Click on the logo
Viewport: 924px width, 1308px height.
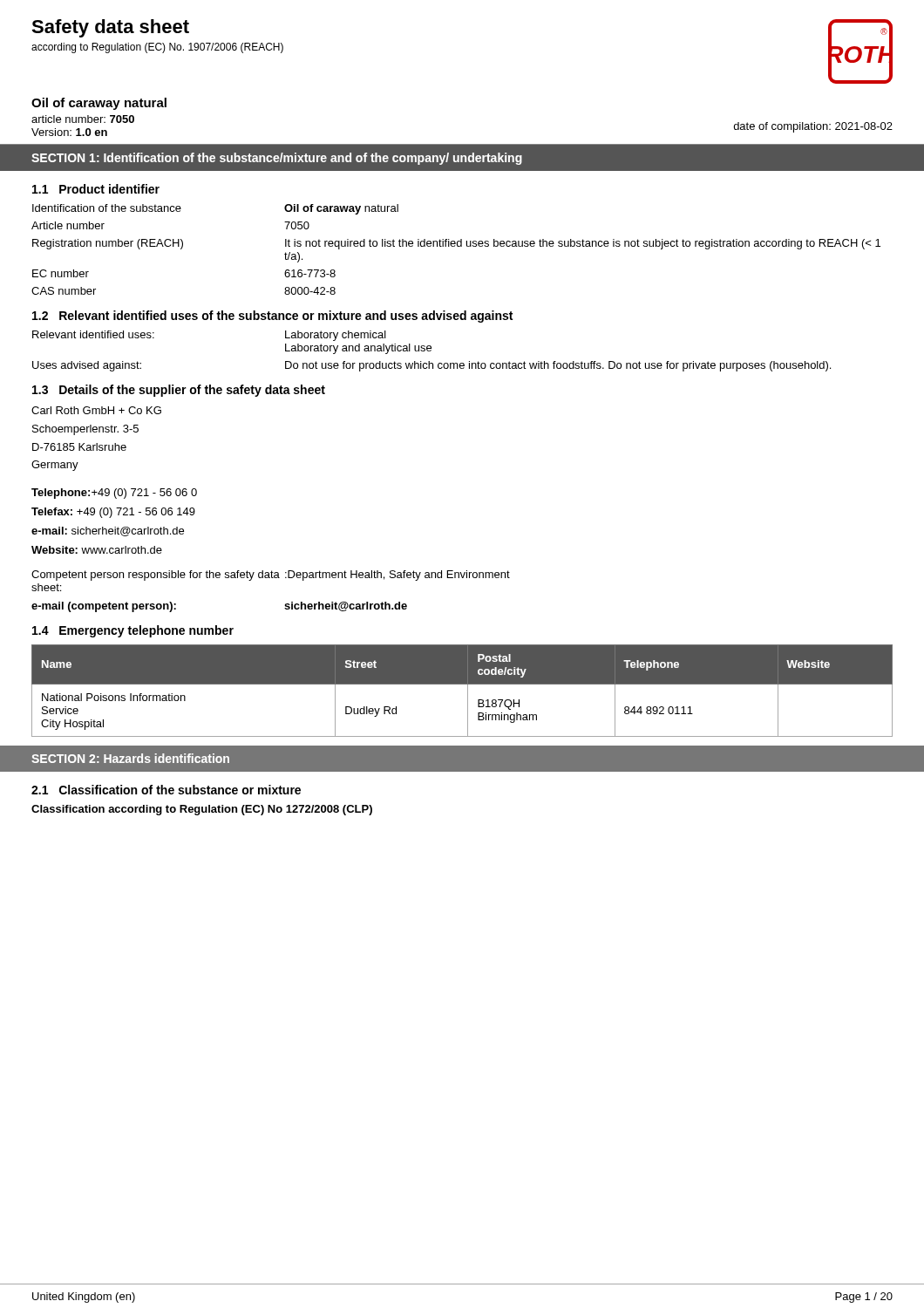(x=860, y=53)
